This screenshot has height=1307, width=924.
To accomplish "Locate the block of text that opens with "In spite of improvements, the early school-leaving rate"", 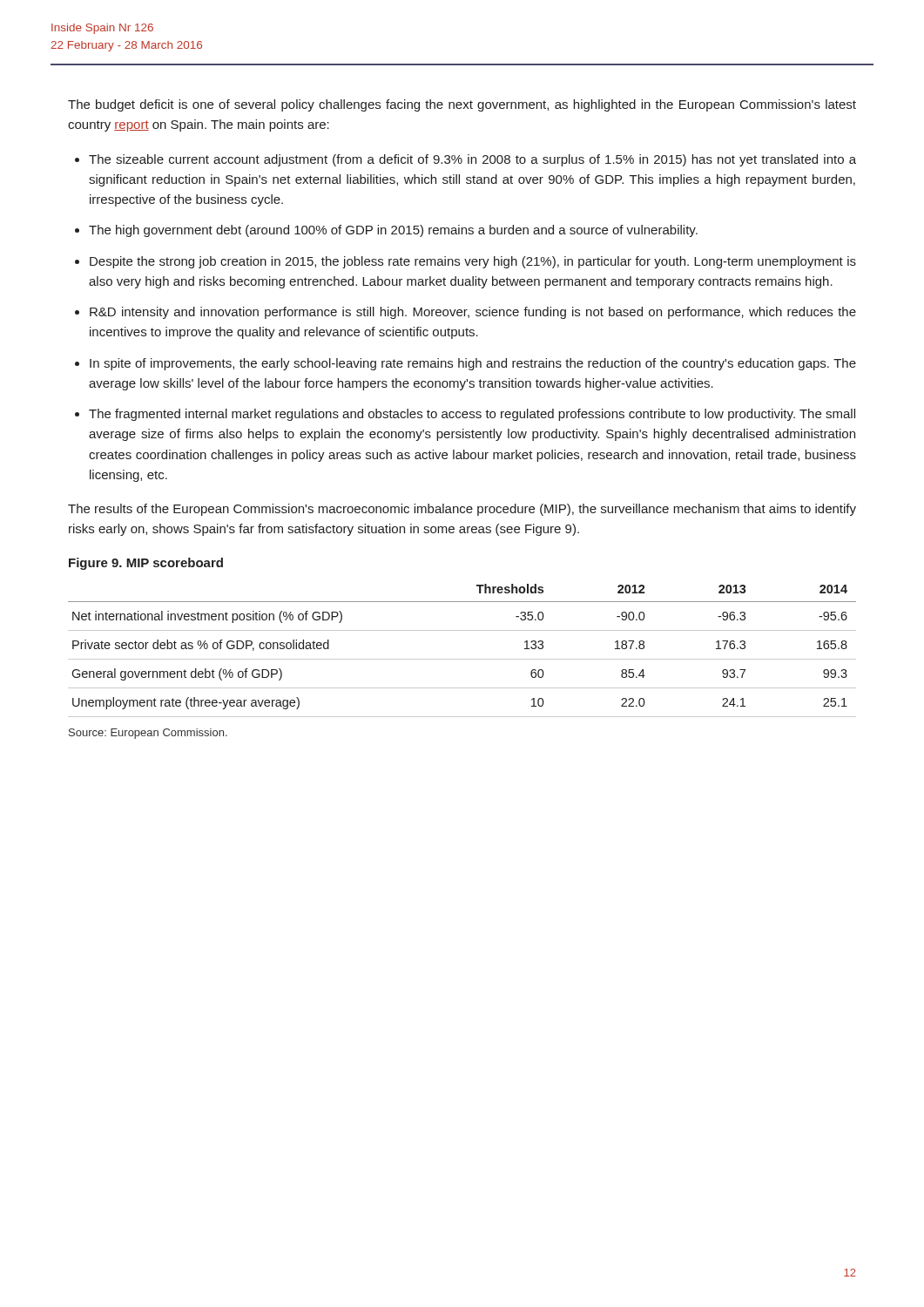I will click(472, 373).
